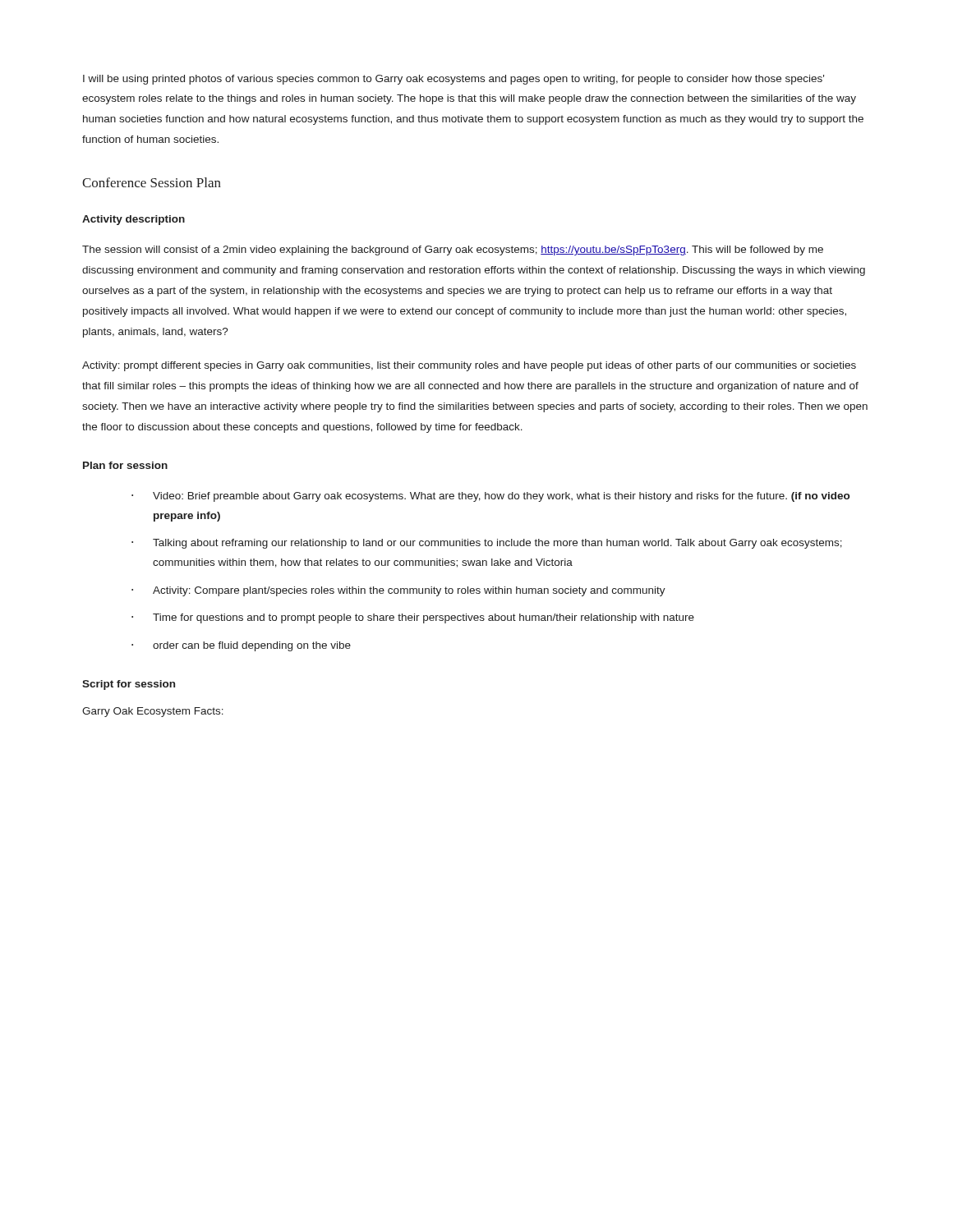This screenshot has height=1232, width=953.
Task: Find the text starting "• Activity: Compare plant/species roles"
Action: pos(501,590)
